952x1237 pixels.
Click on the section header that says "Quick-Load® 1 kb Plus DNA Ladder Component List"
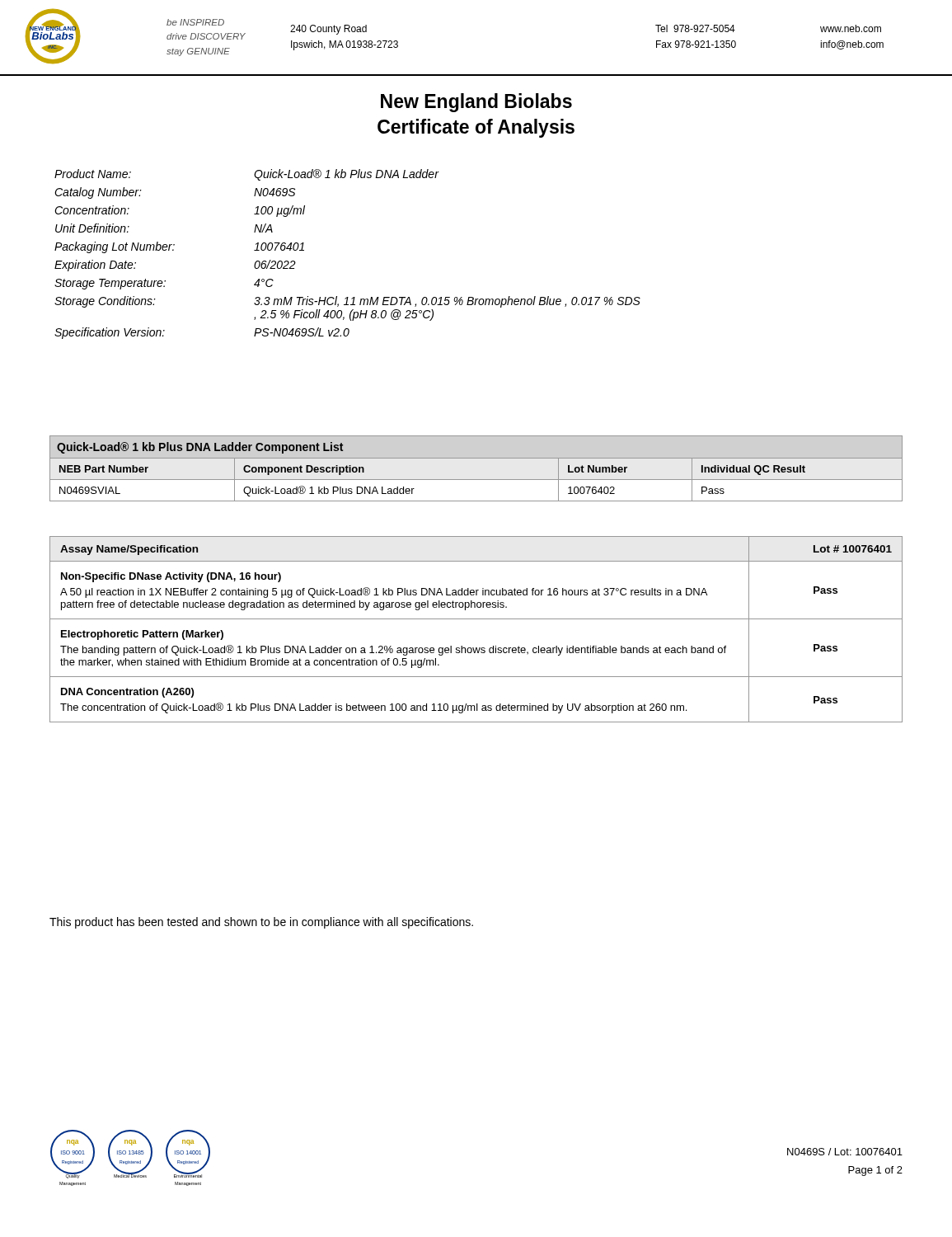[200, 447]
